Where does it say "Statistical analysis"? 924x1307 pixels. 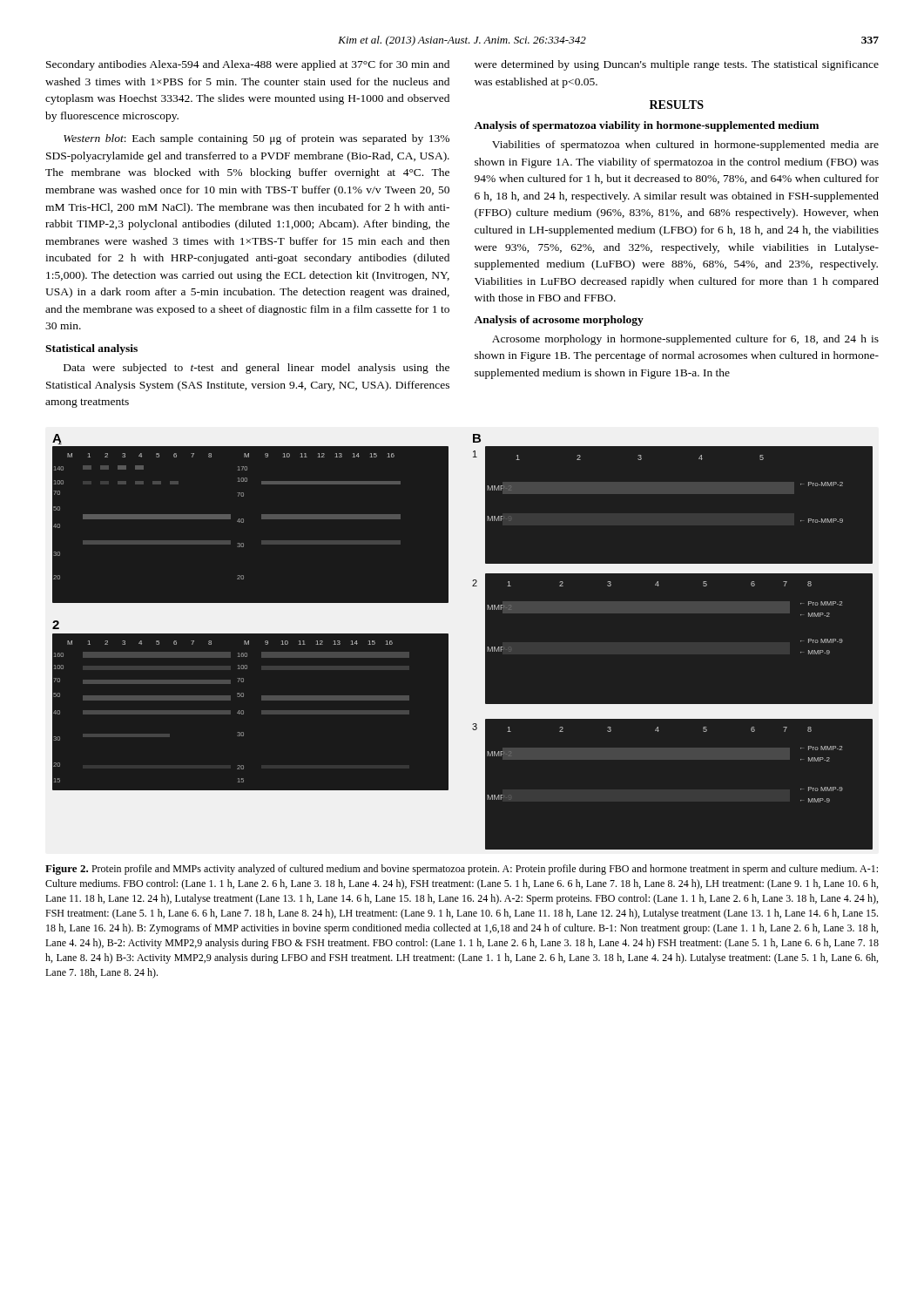tap(91, 348)
